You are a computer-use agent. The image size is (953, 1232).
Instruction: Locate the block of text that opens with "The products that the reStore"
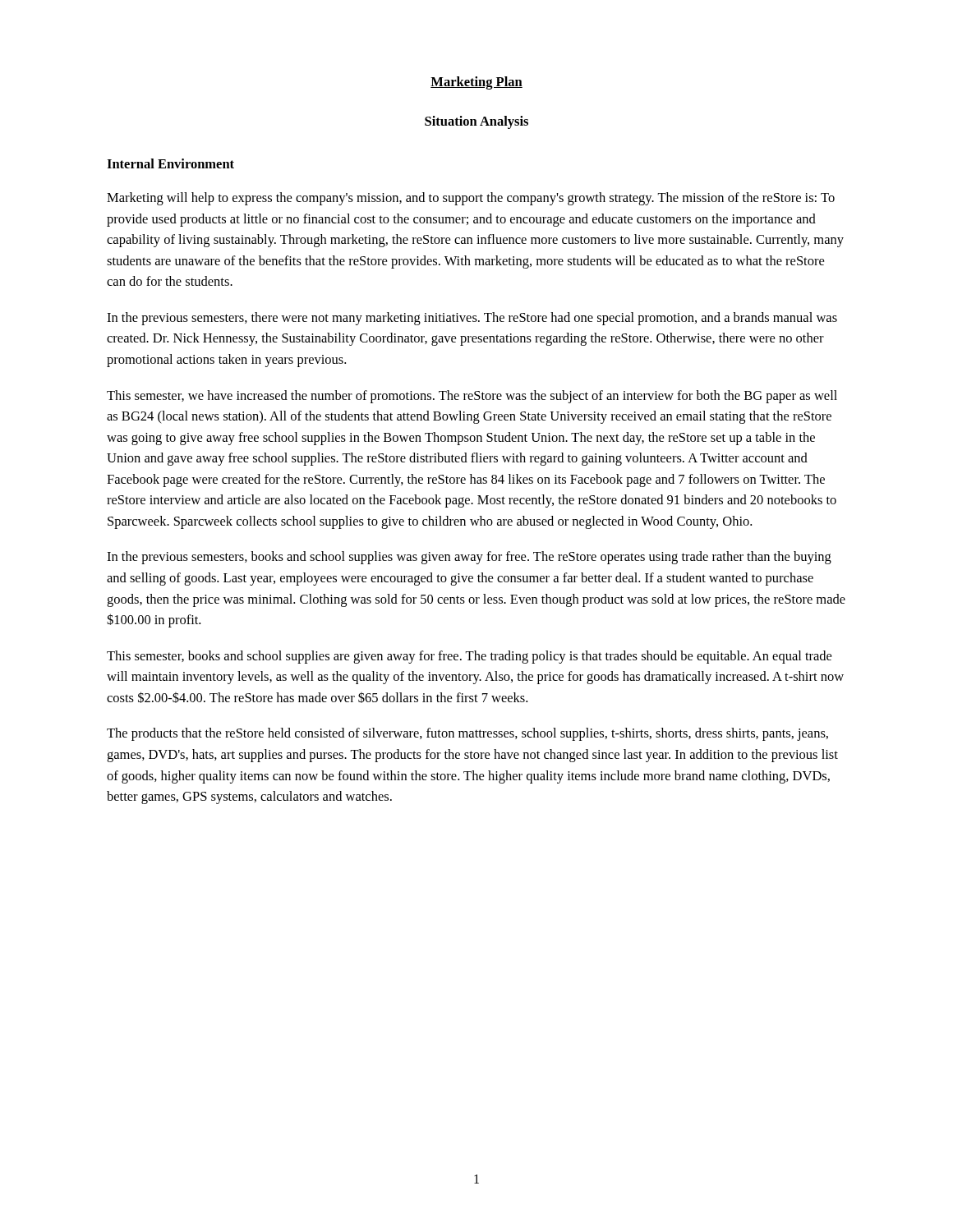pos(476,765)
